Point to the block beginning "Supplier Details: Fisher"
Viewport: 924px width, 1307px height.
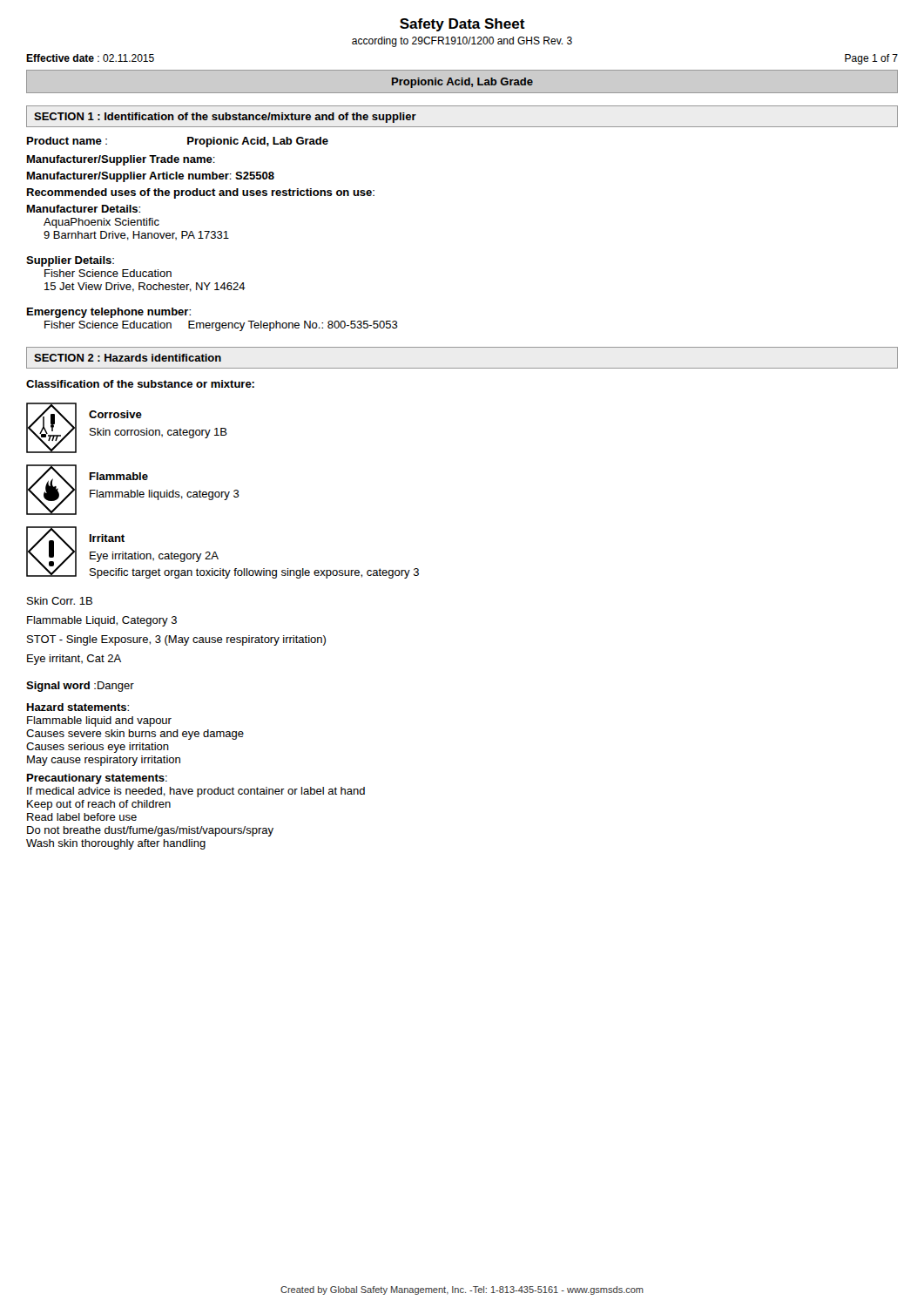136,273
